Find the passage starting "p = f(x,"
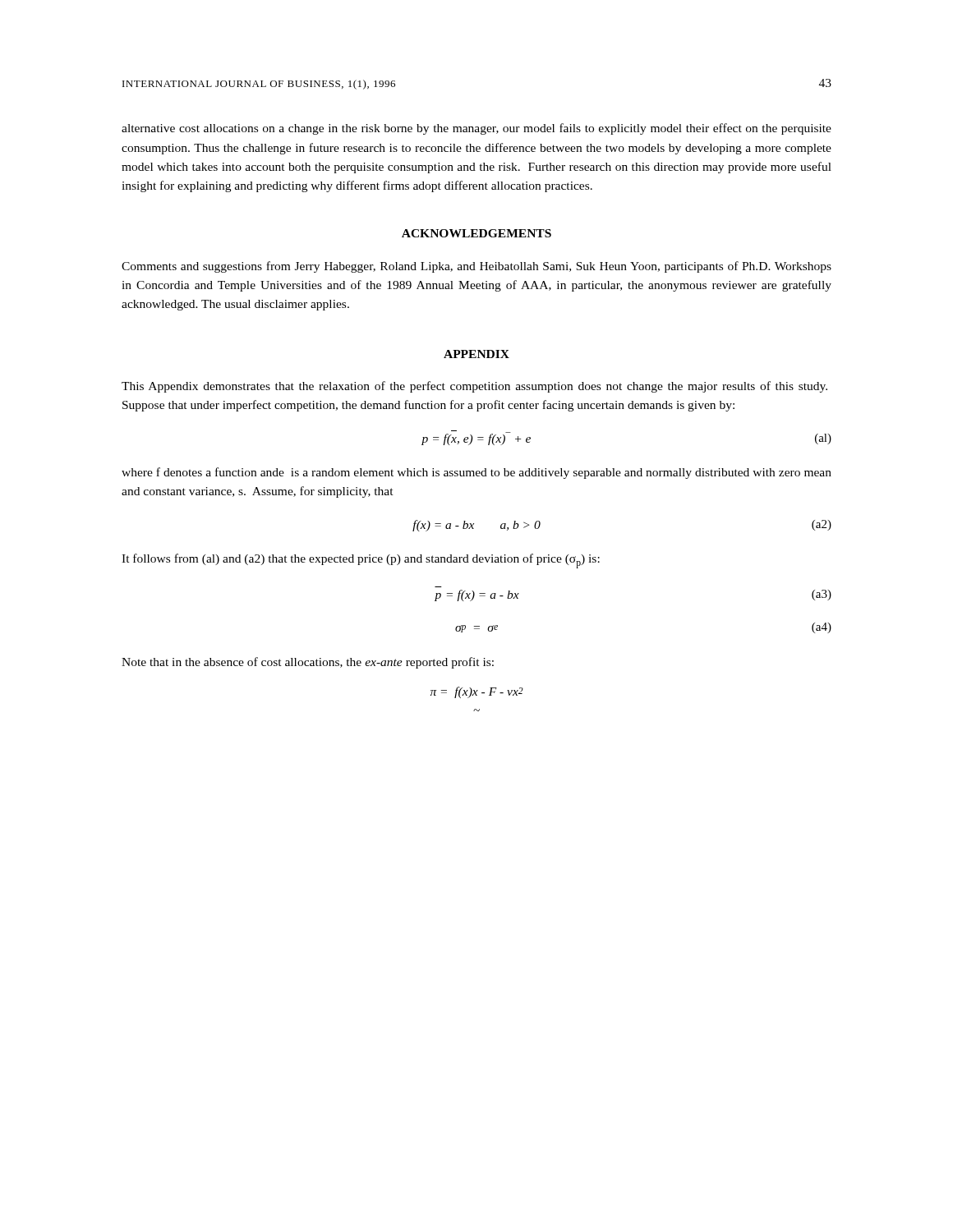953x1232 pixels. pos(476,438)
